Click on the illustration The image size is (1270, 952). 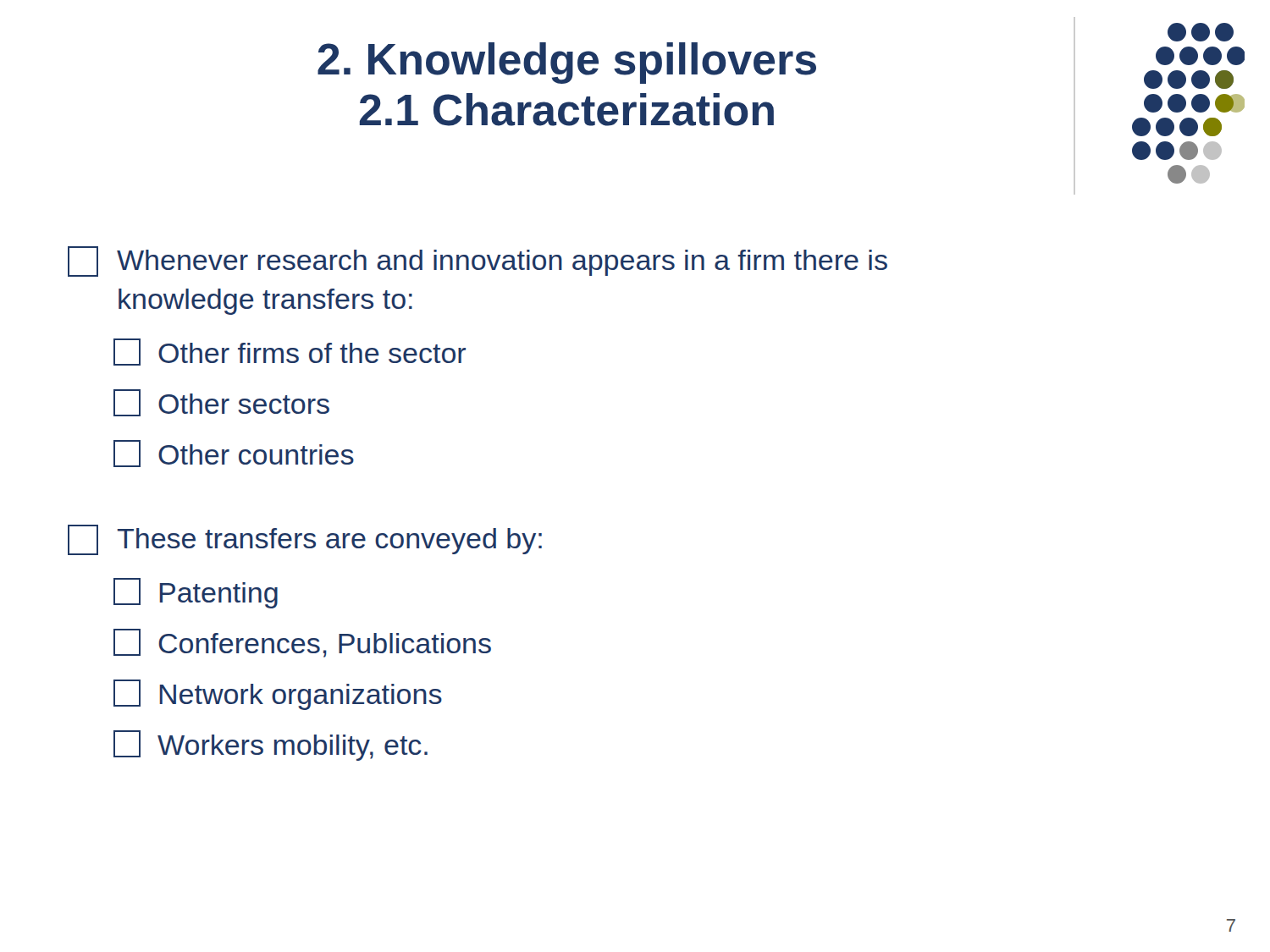[x=1160, y=106]
